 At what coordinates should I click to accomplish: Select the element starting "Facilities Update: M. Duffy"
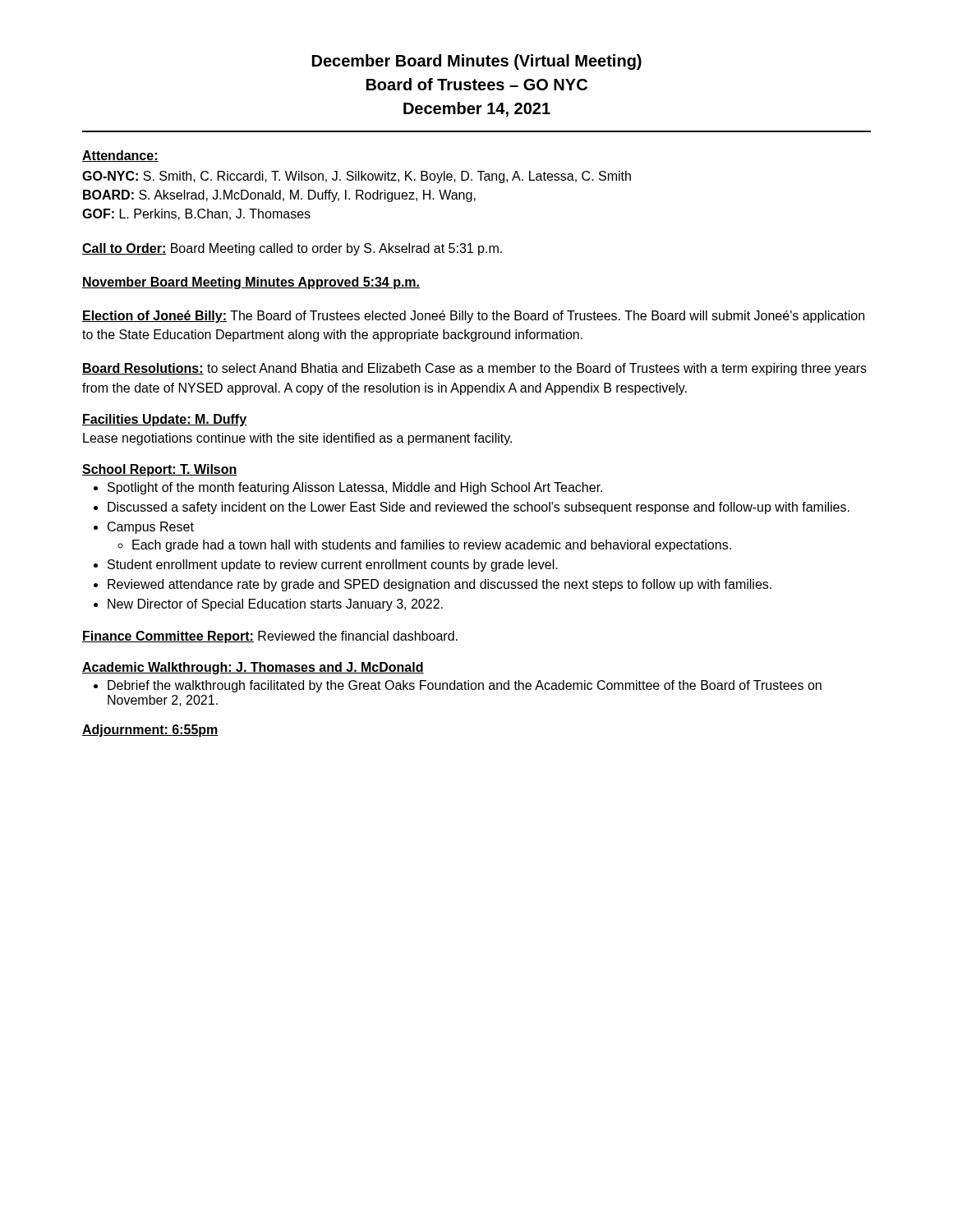pyautogui.click(x=164, y=419)
